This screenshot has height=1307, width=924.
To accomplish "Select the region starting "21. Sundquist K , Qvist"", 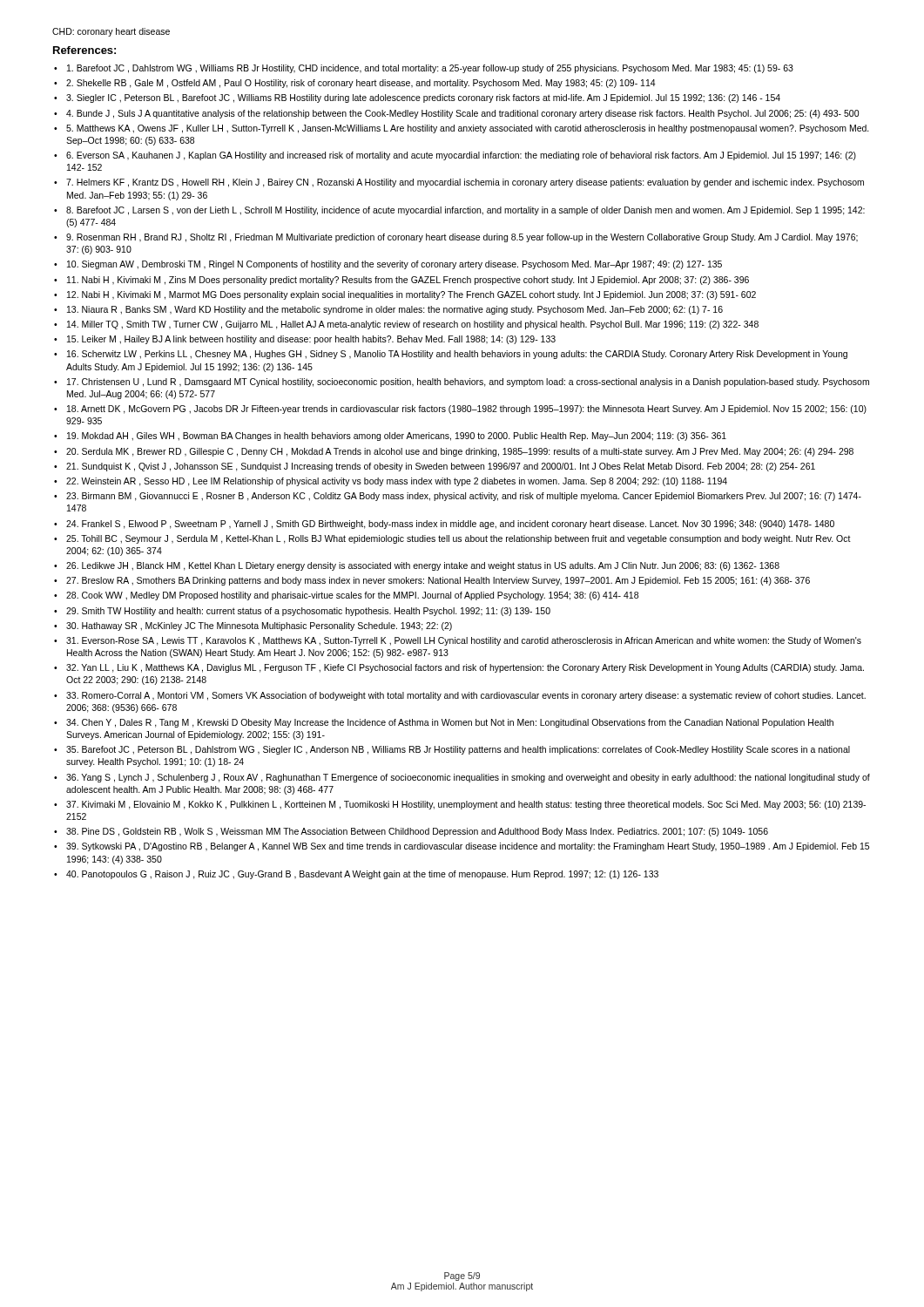I will tap(441, 466).
